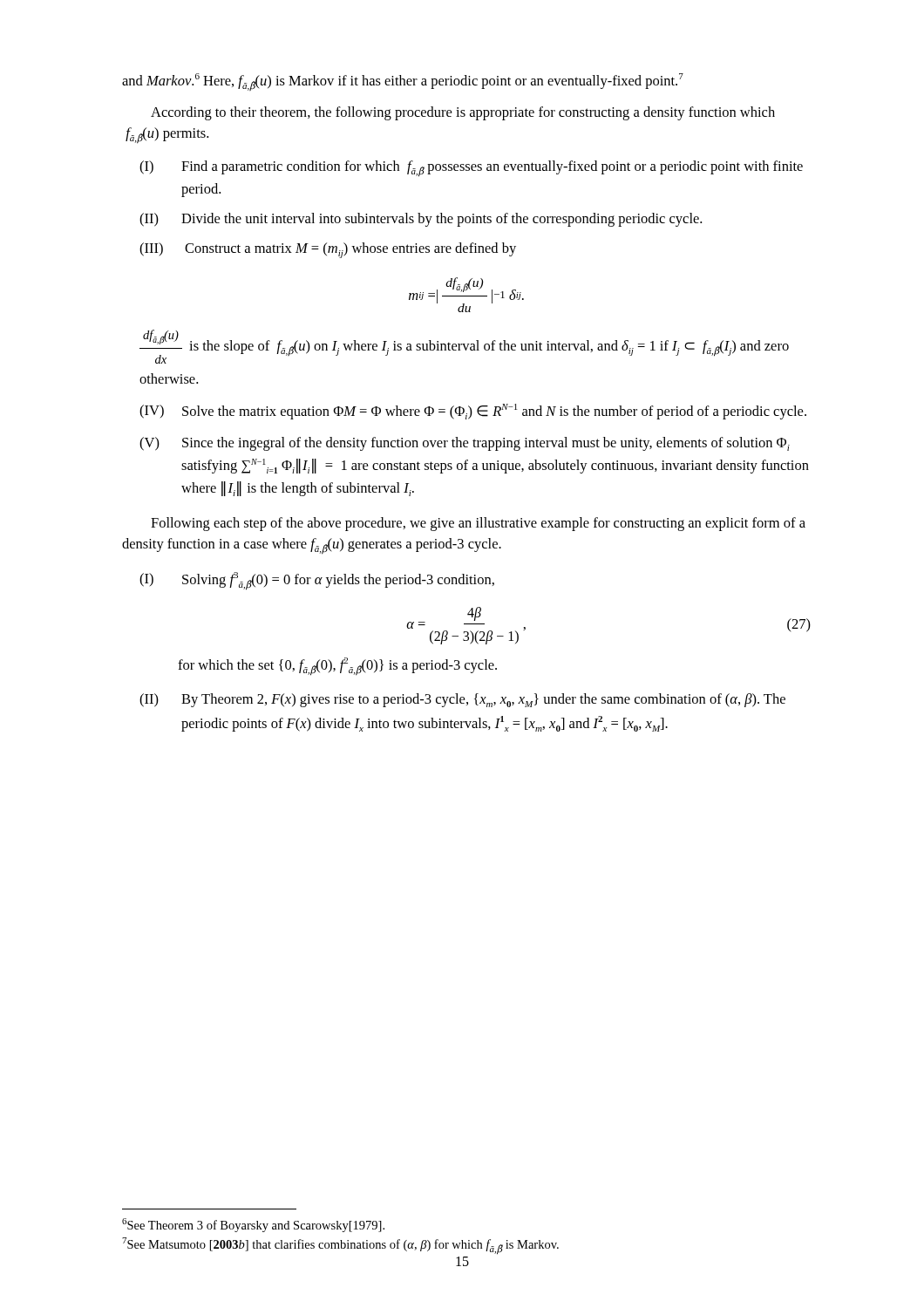
Task: Select the text block with the text "for which the"
Action: pos(338,664)
